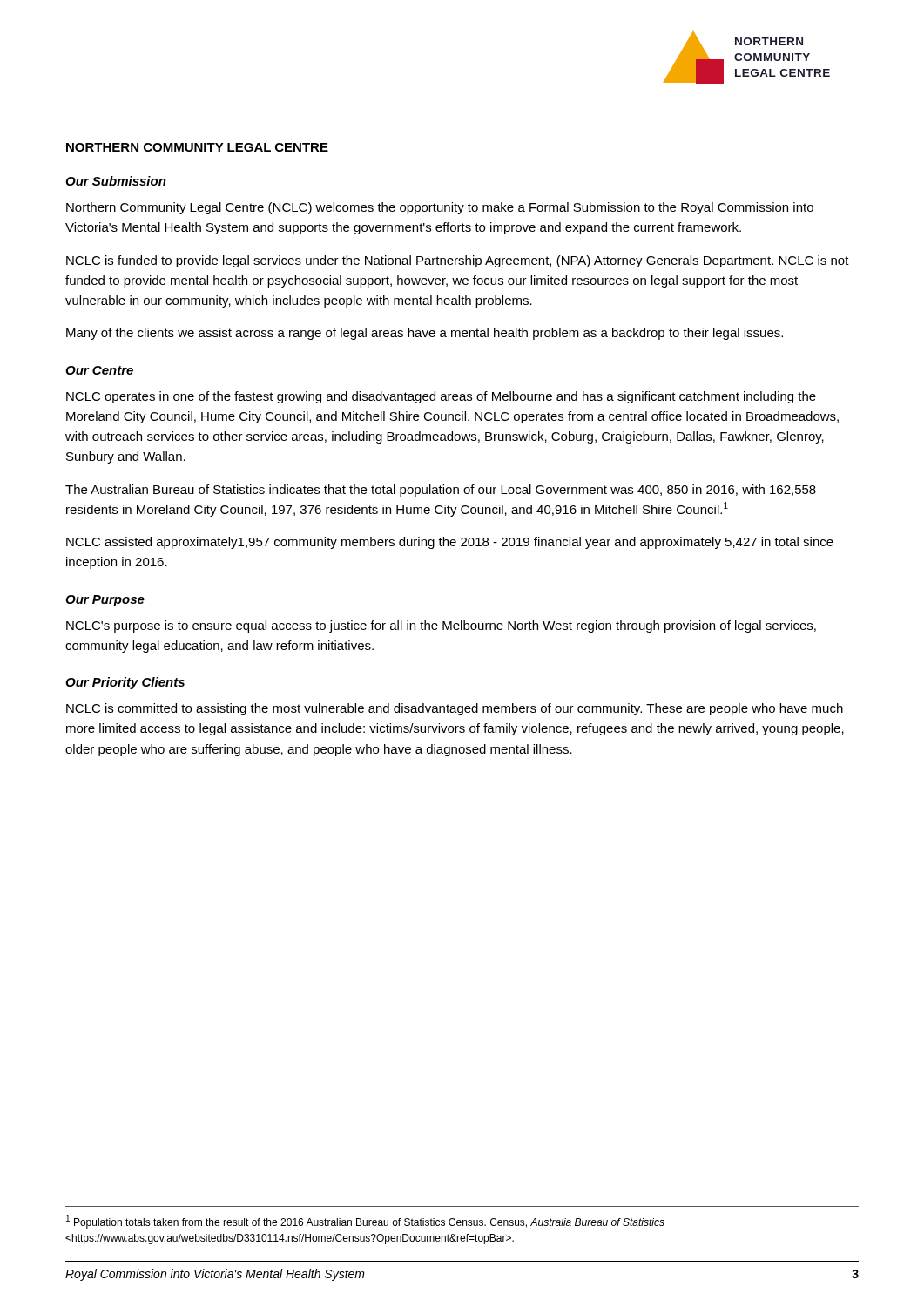
Task: Where does it say "Our Submission"?
Action: 116,181
